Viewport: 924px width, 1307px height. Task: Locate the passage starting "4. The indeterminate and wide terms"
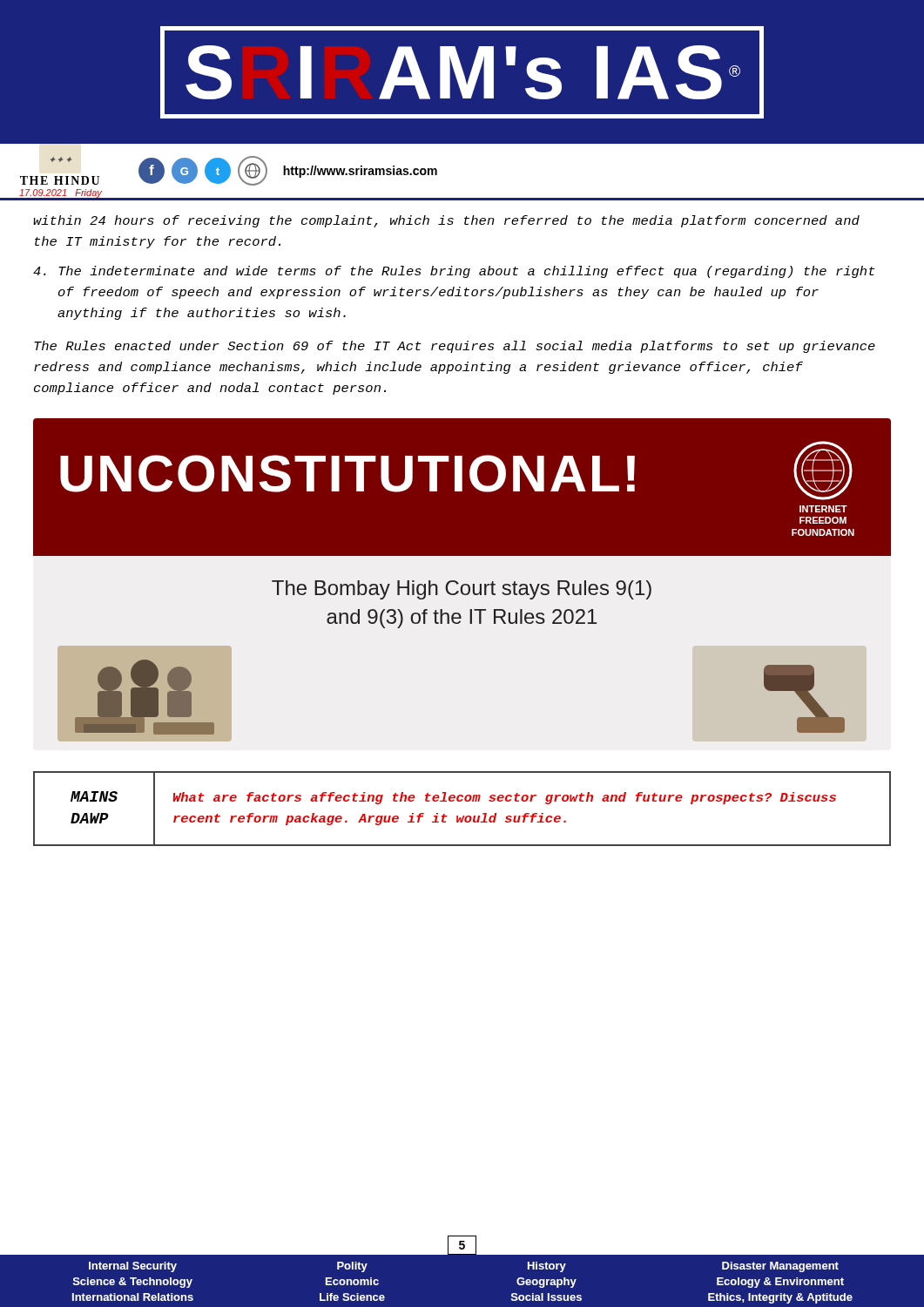pyautogui.click(x=462, y=293)
